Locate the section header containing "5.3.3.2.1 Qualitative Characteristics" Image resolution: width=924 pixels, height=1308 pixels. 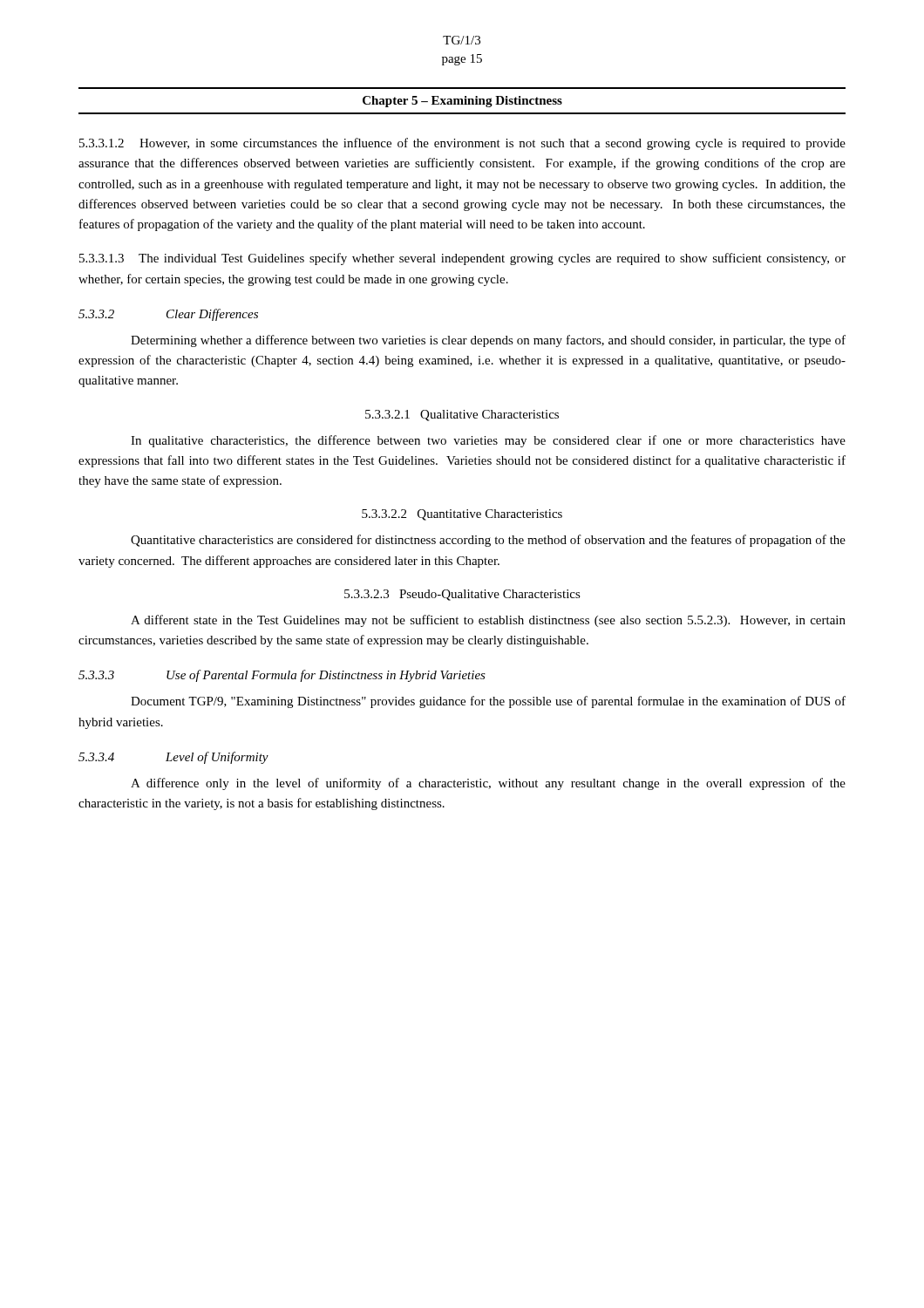[x=462, y=414]
